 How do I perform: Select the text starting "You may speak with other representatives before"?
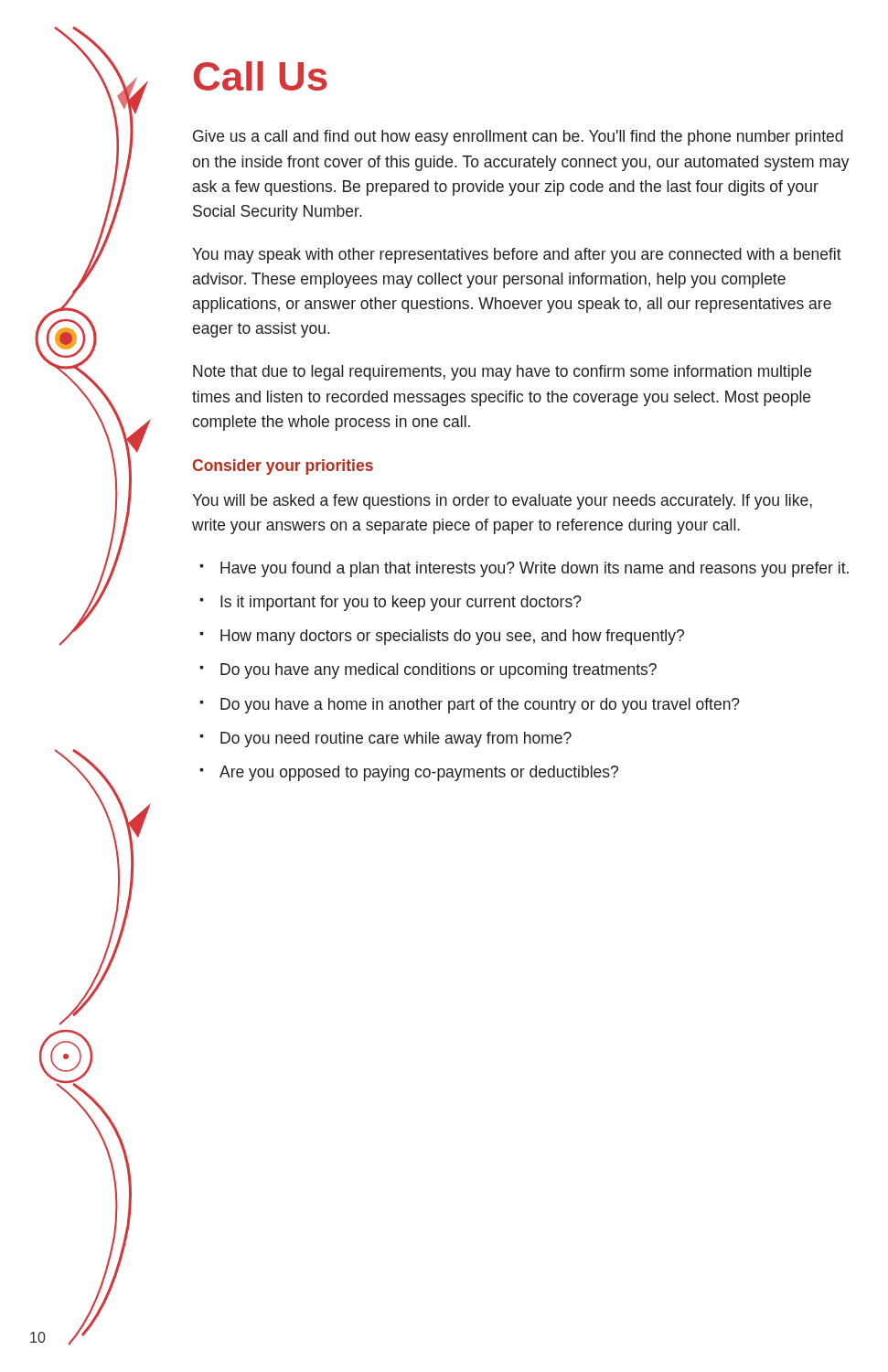point(517,291)
